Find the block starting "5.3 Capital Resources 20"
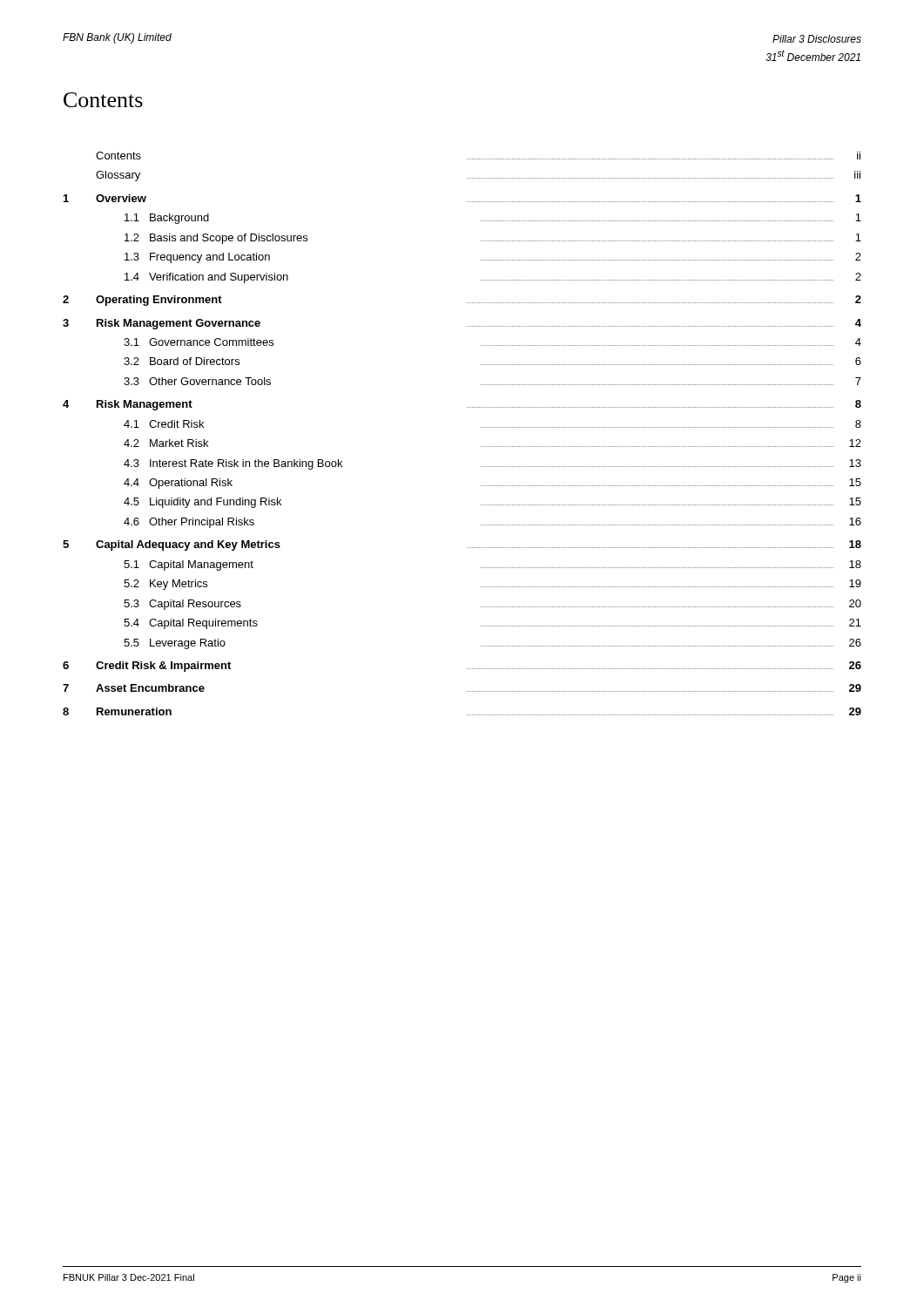The image size is (924, 1307). coord(479,603)
